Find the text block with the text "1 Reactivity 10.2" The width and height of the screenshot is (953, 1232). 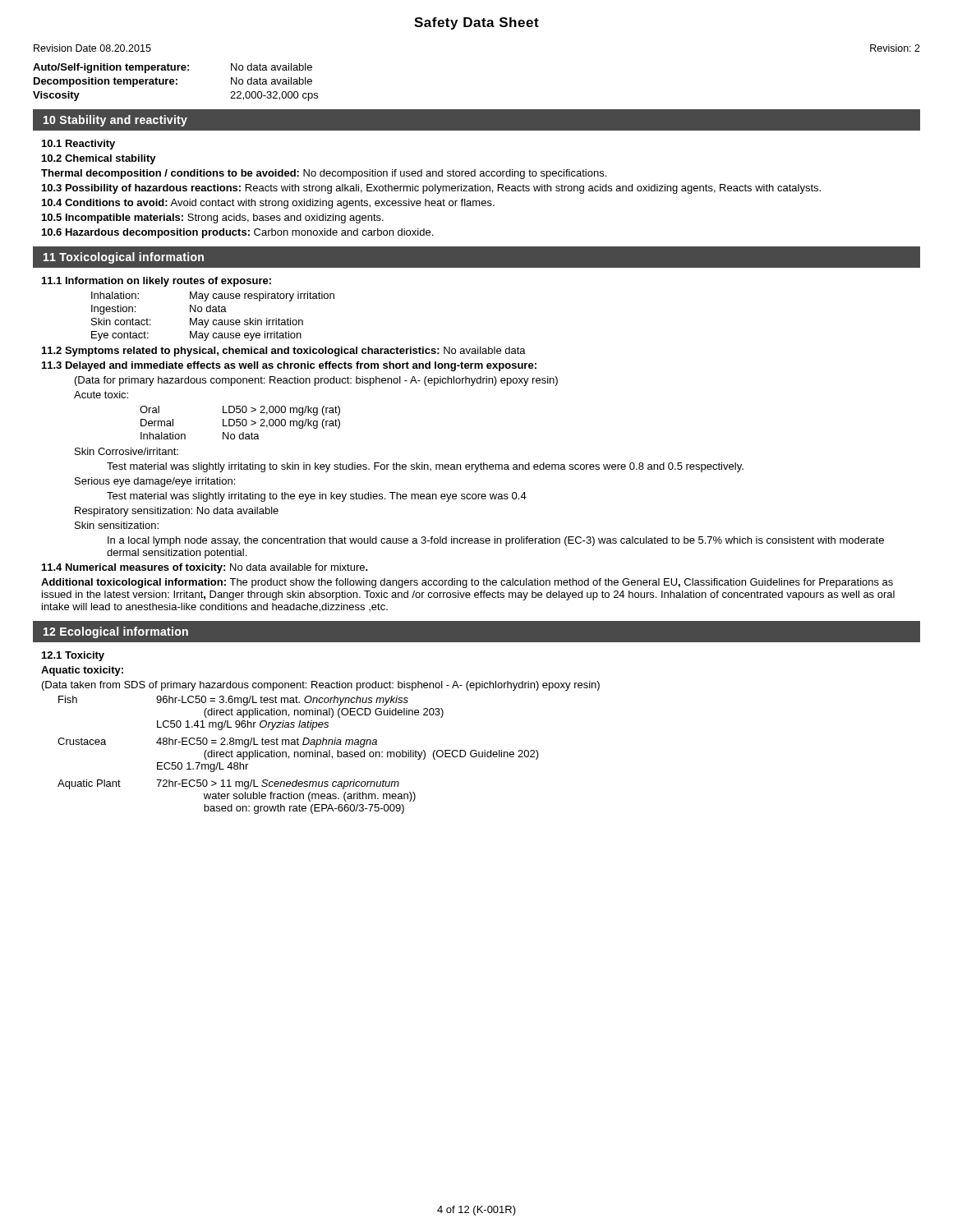click(476, 188)
